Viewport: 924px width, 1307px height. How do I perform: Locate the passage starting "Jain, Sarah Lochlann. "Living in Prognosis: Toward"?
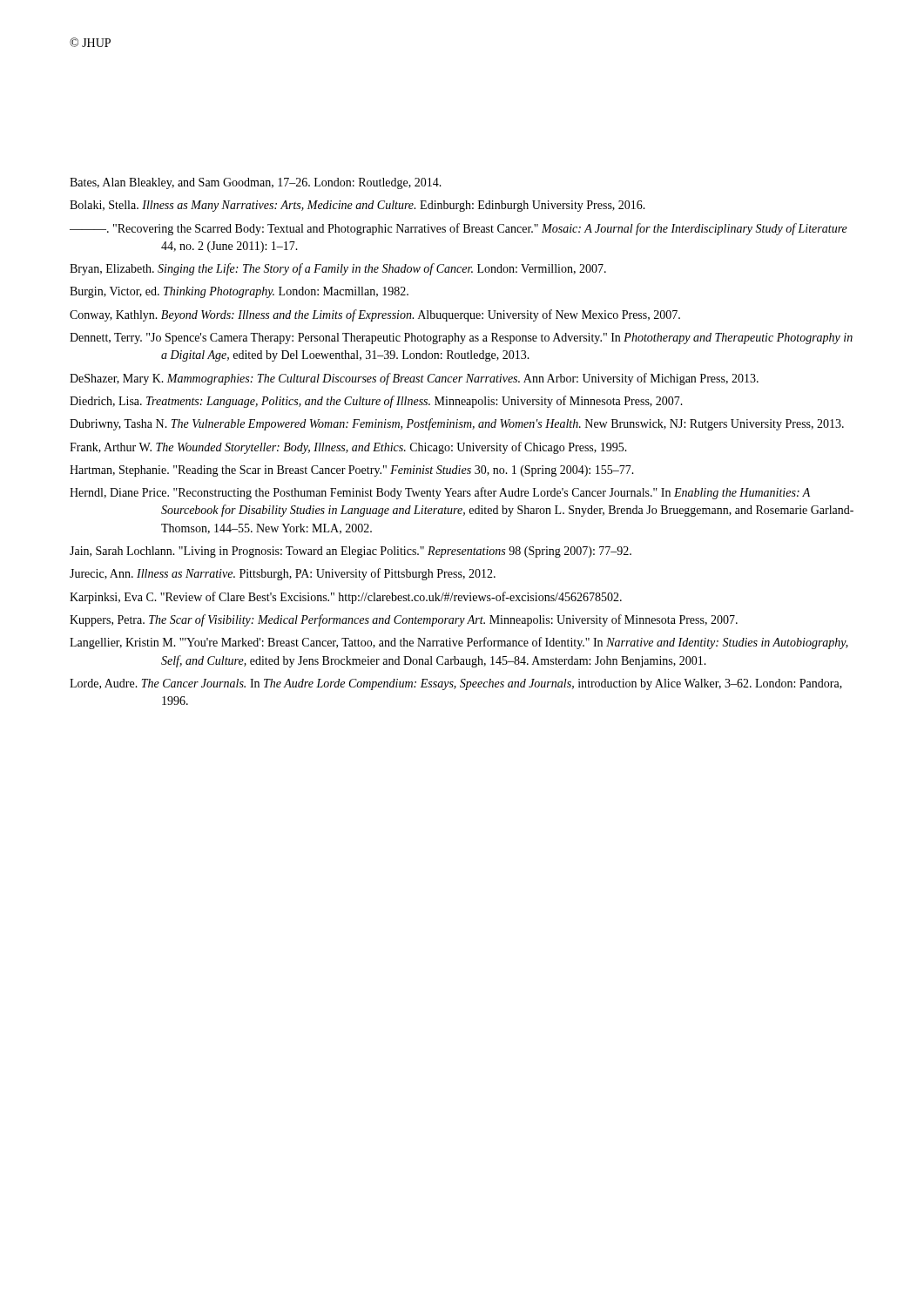click(351, 551)
